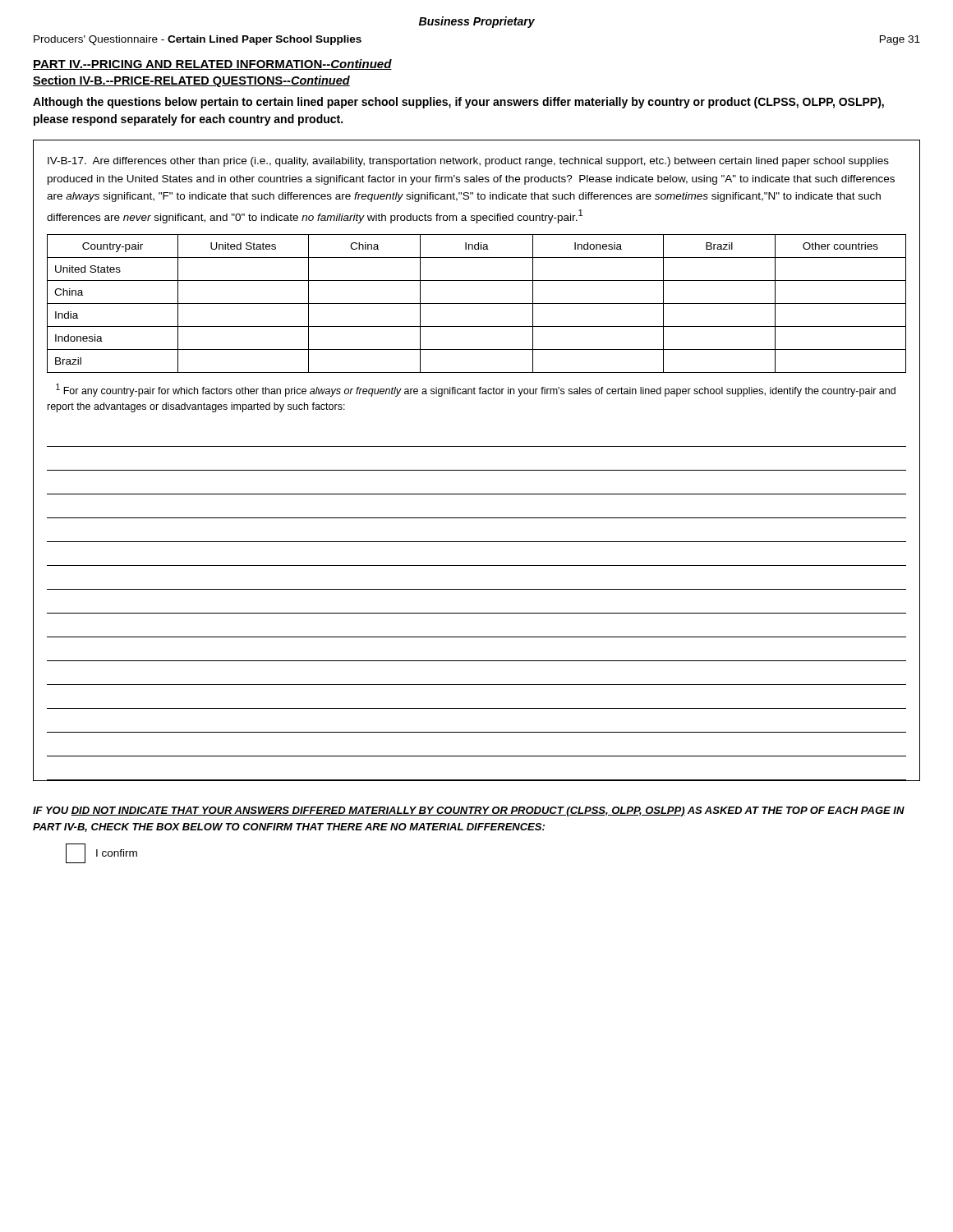The height and width of the screenshot is (1232, 953).
Task: Select the text with the text "I confirm"
Action: click(x=102, y=853)
